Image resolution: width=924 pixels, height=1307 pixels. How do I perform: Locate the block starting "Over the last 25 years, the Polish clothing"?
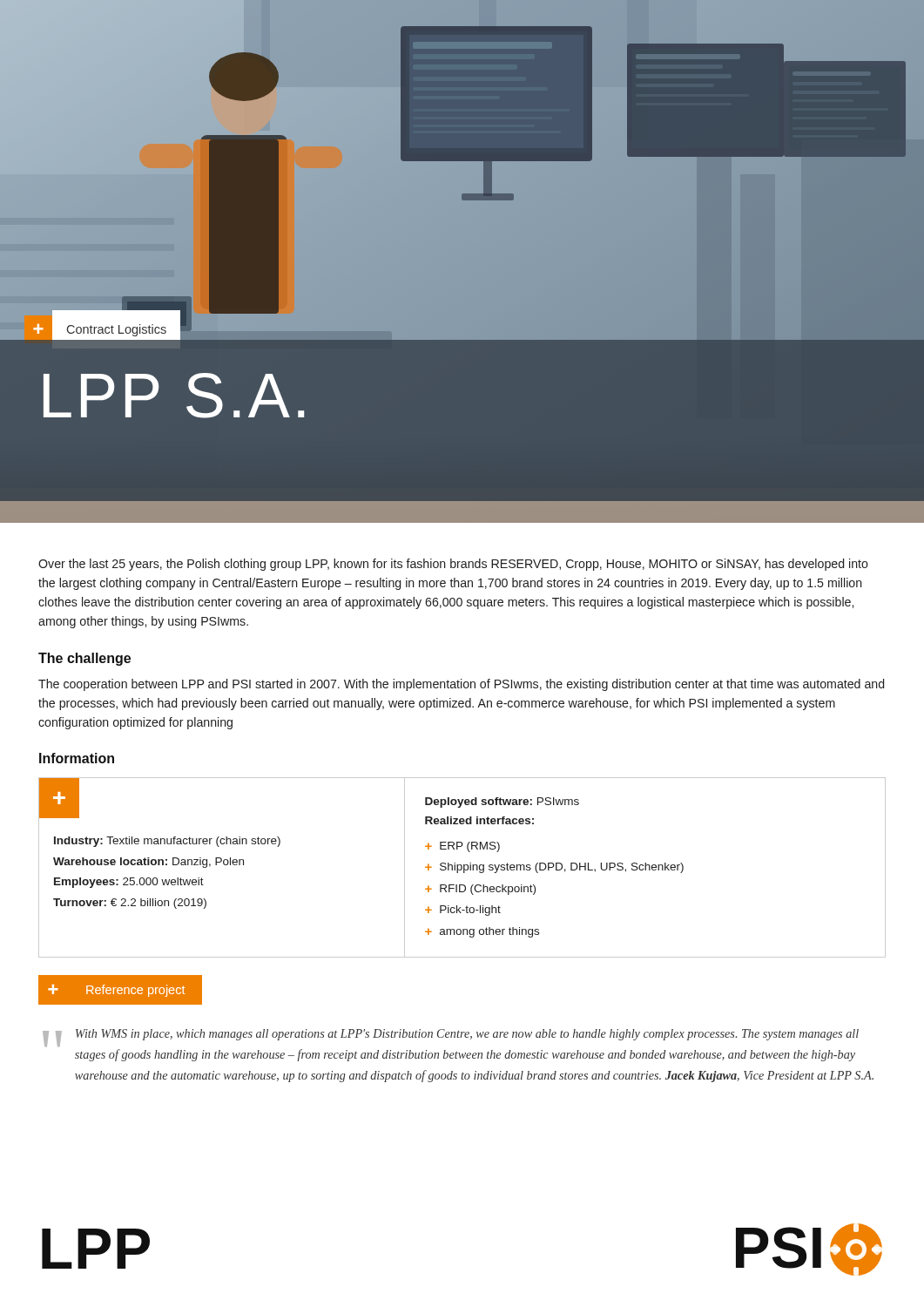tap(453, 593)
